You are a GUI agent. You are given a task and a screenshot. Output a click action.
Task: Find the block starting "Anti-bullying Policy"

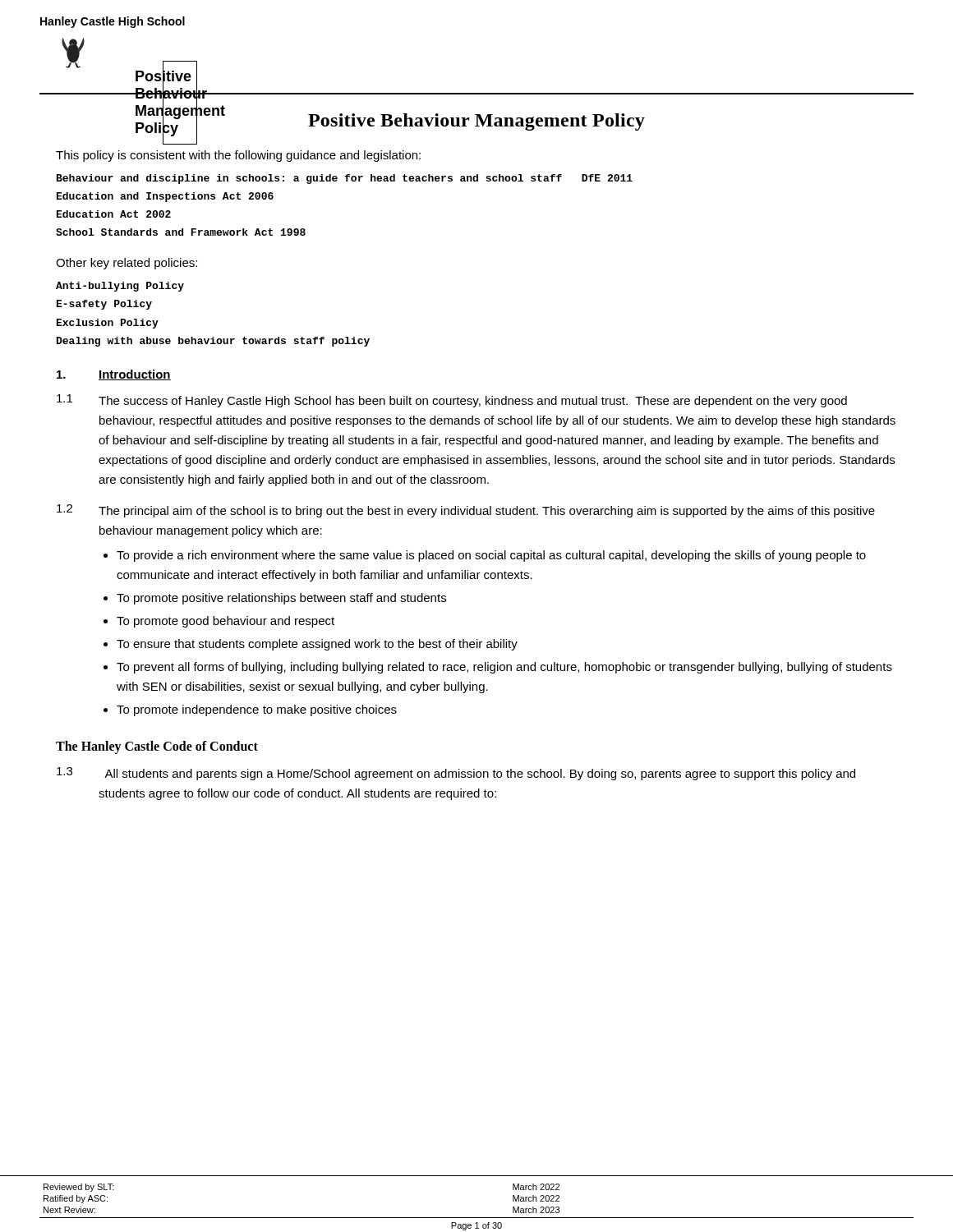(120, 287)
